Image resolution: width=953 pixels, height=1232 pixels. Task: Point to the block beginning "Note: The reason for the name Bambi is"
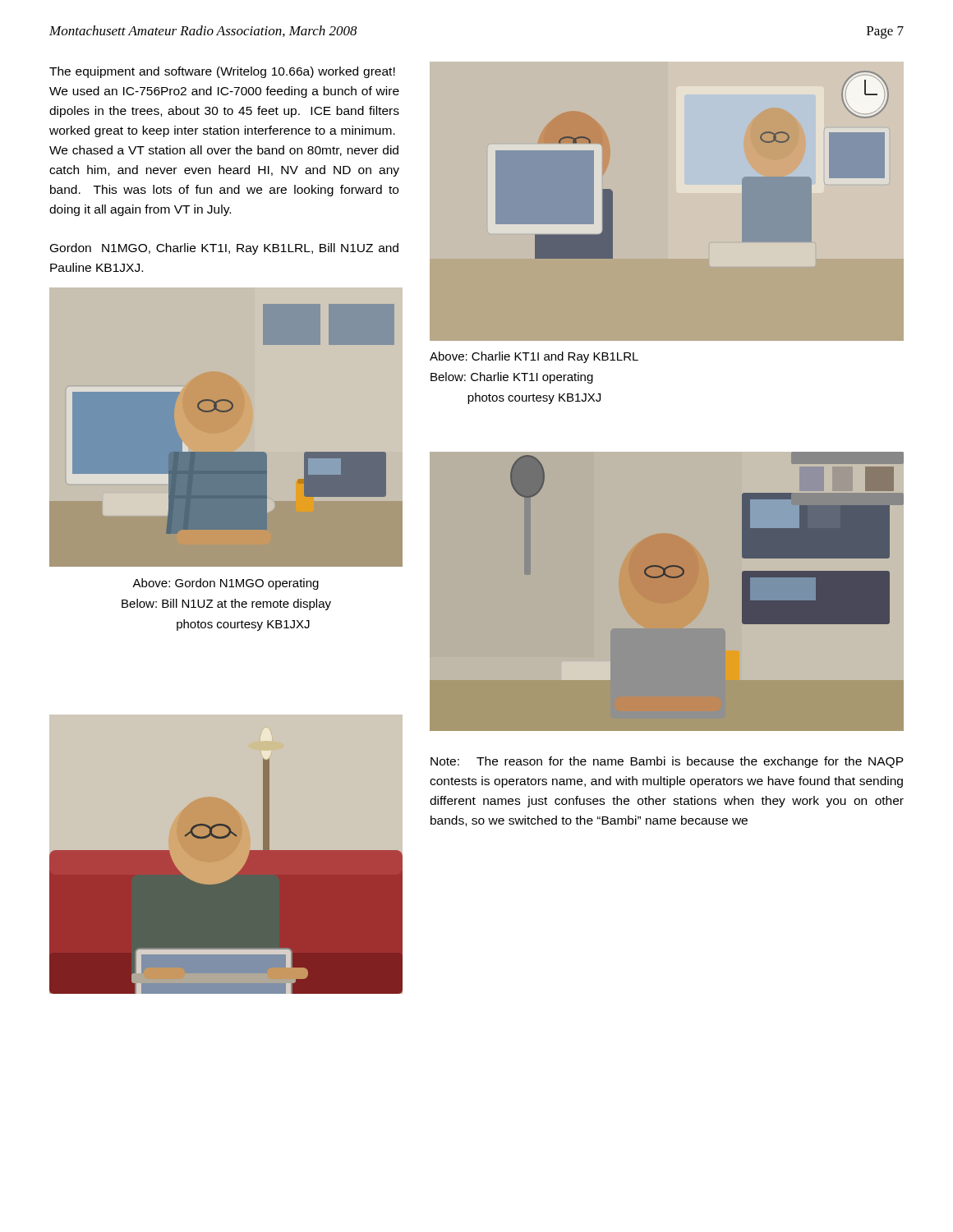(x=667, y=791)
